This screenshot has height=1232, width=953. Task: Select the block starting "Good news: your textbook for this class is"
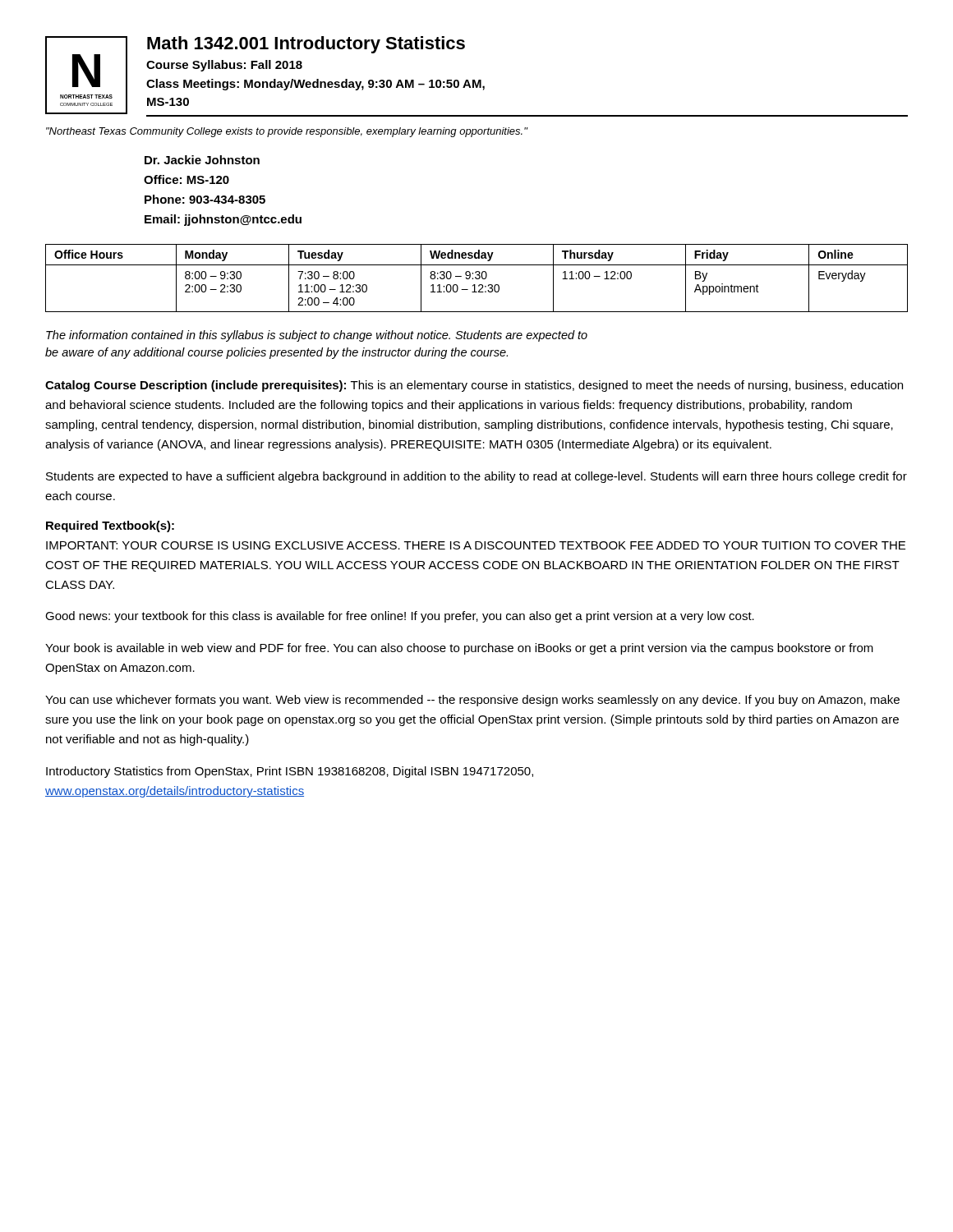(x=400, y=616)
